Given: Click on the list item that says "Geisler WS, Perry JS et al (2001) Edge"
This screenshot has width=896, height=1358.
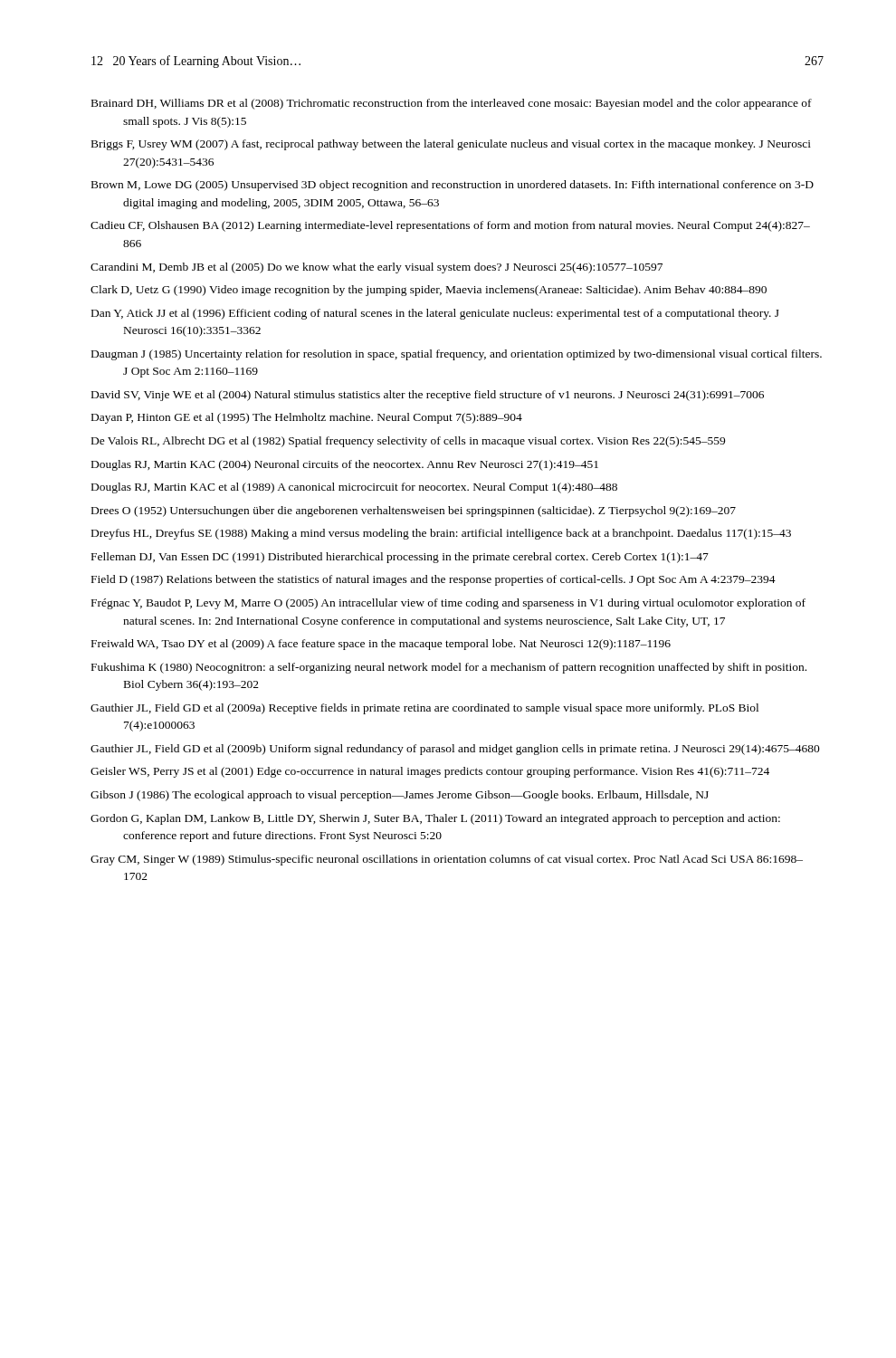Looking at the screenshot, I should pyautogui.click(x=430, y=771).
